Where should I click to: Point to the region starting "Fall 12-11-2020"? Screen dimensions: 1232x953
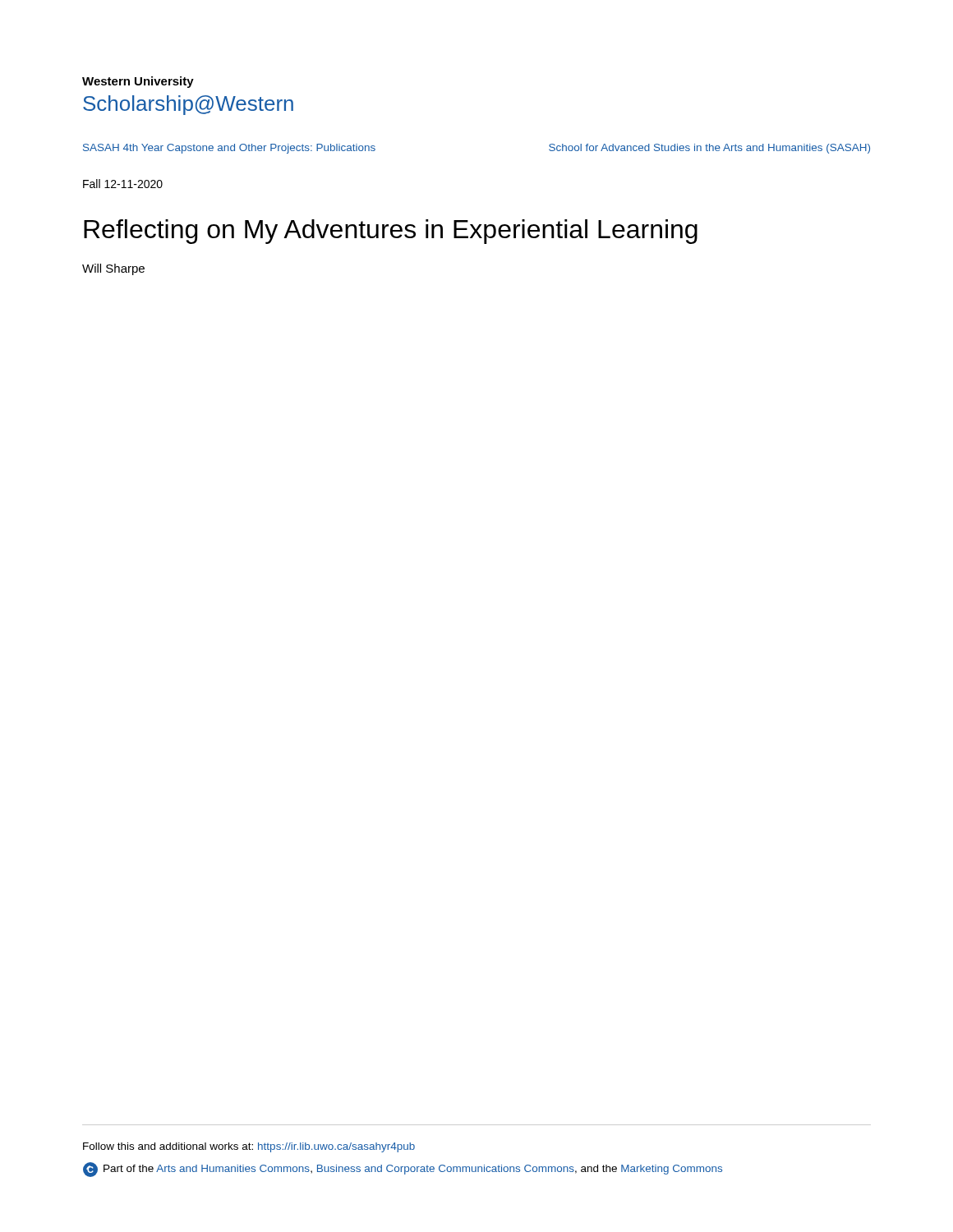[122, 184]
